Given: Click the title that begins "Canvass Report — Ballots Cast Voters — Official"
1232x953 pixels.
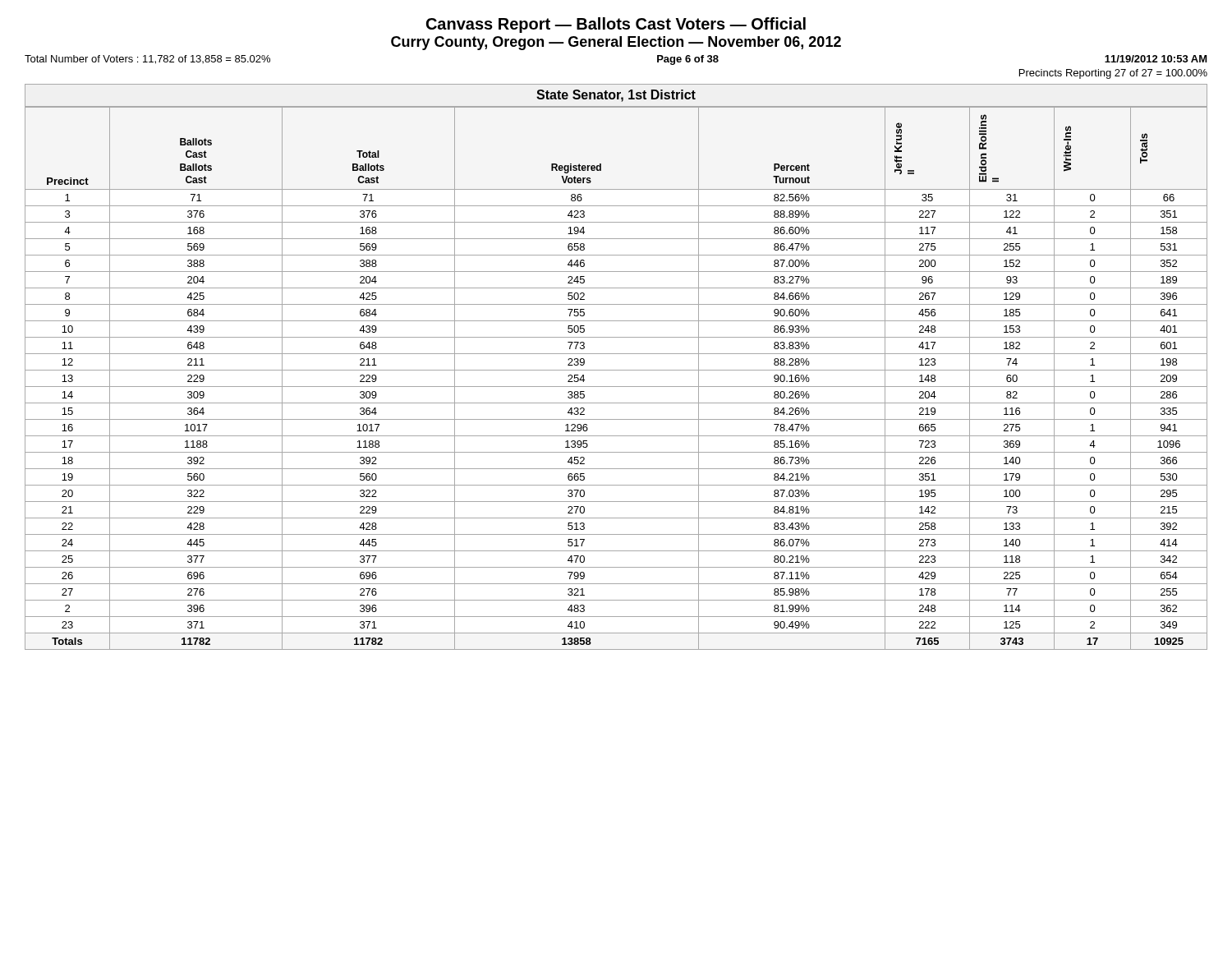Looking at the screenshot, I should 616,33.
